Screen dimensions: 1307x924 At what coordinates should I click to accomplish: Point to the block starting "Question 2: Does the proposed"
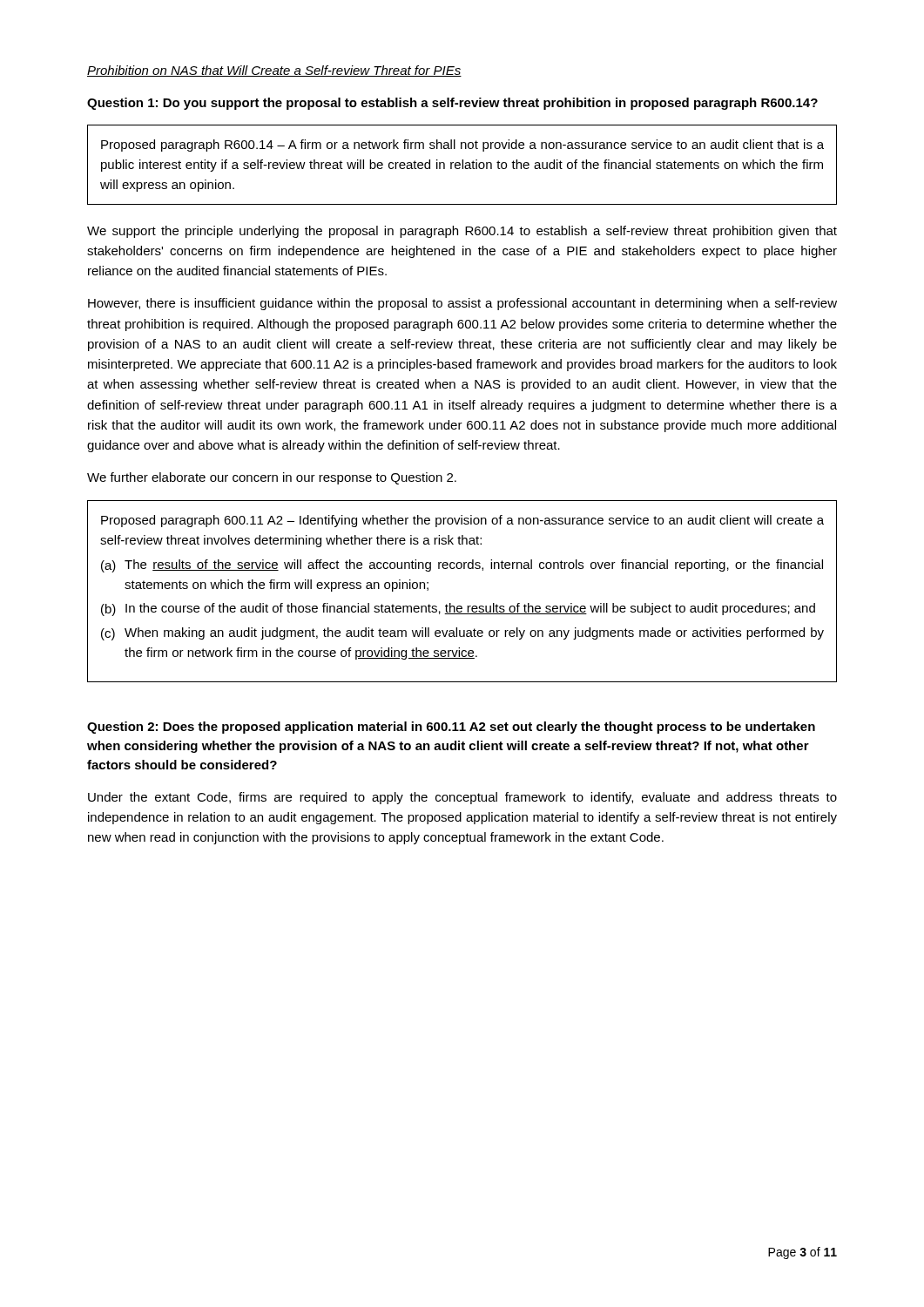tap(451, 745)
